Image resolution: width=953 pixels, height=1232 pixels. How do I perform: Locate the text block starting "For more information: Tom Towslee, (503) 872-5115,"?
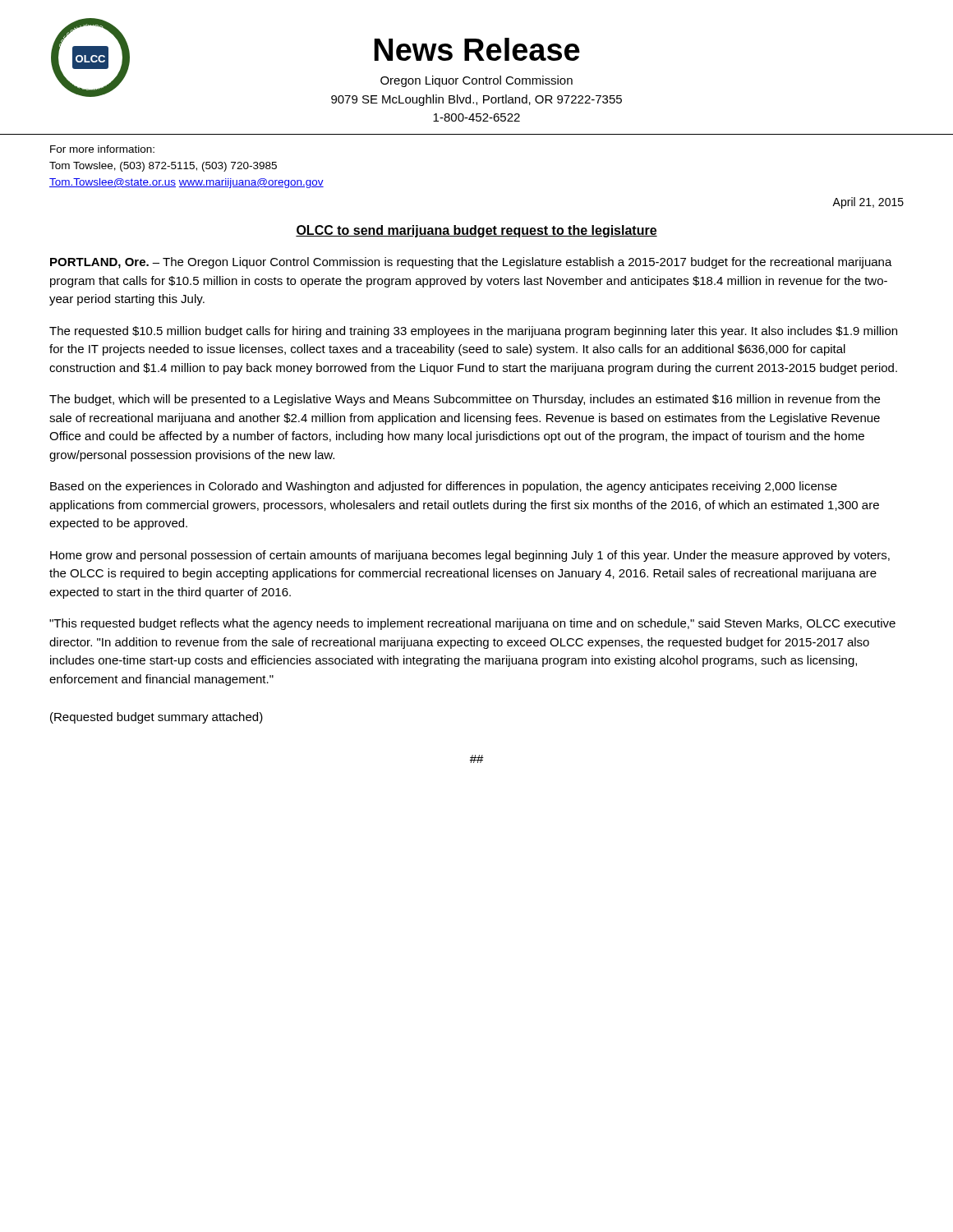coord(186,165)
